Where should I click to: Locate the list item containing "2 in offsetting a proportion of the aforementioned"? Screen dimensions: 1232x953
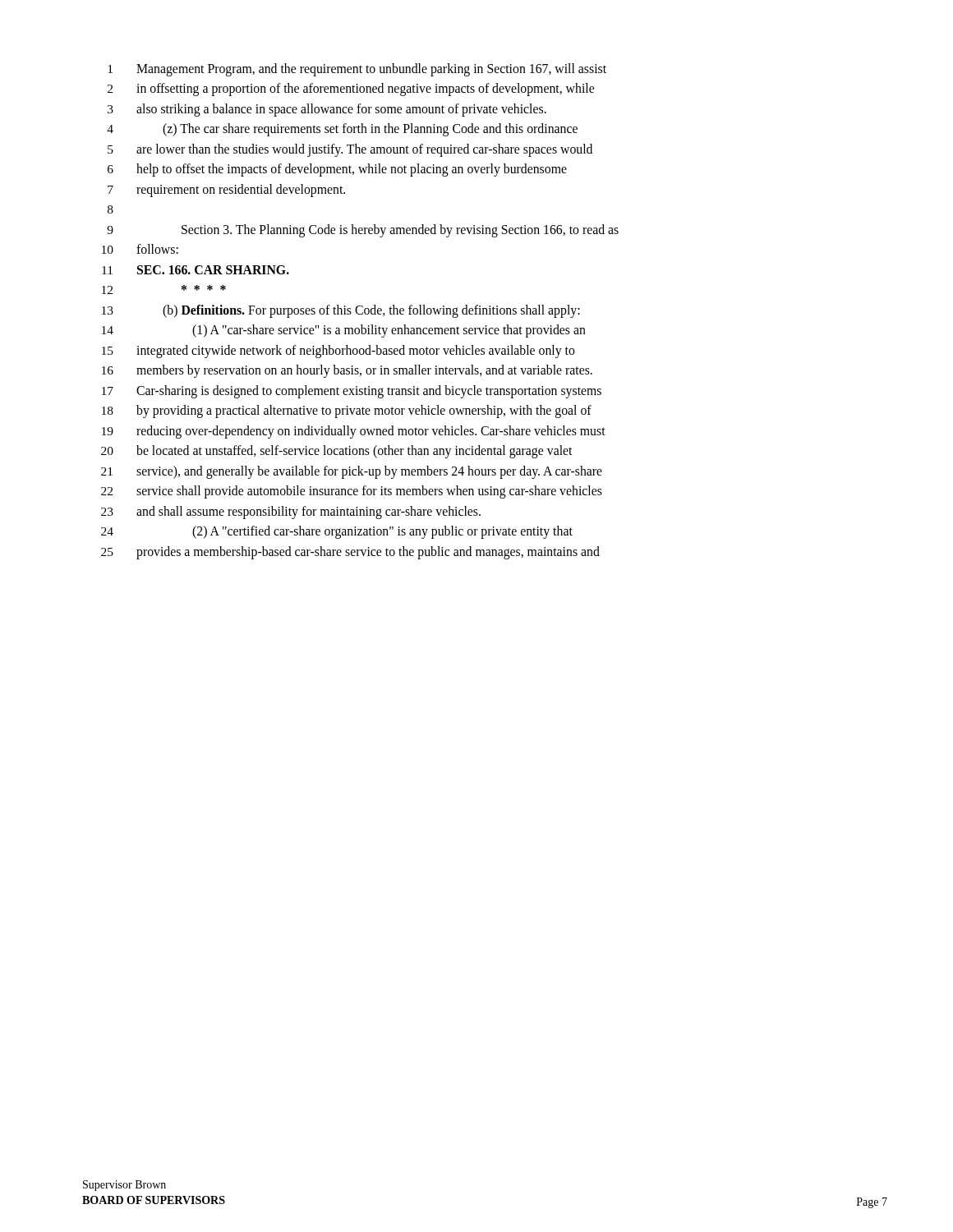pos(485,89)
